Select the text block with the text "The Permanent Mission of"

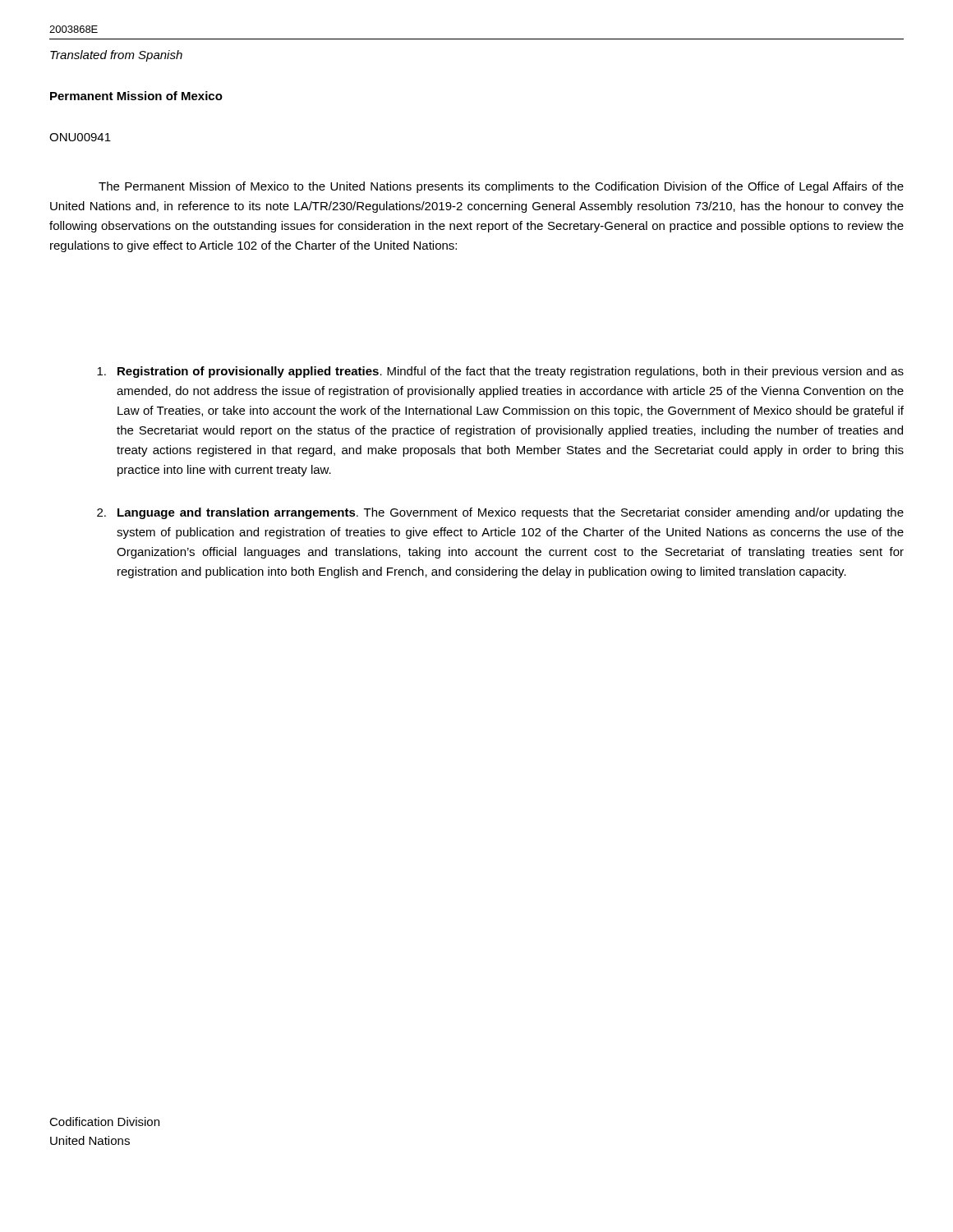point(476,216)
